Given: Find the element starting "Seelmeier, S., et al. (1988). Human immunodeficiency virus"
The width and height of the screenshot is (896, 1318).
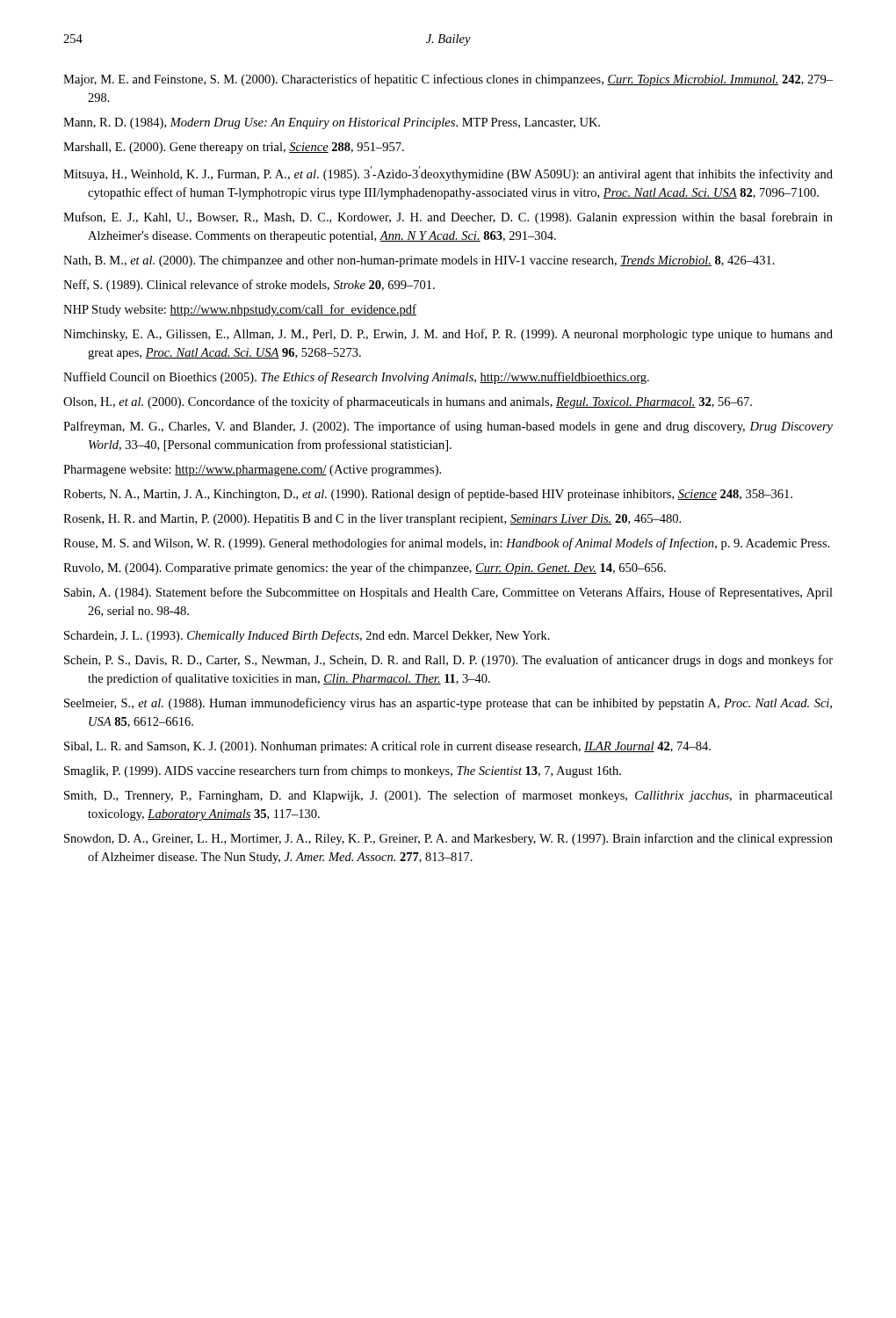Looking at the screenshot, I should tap(448, 713).
